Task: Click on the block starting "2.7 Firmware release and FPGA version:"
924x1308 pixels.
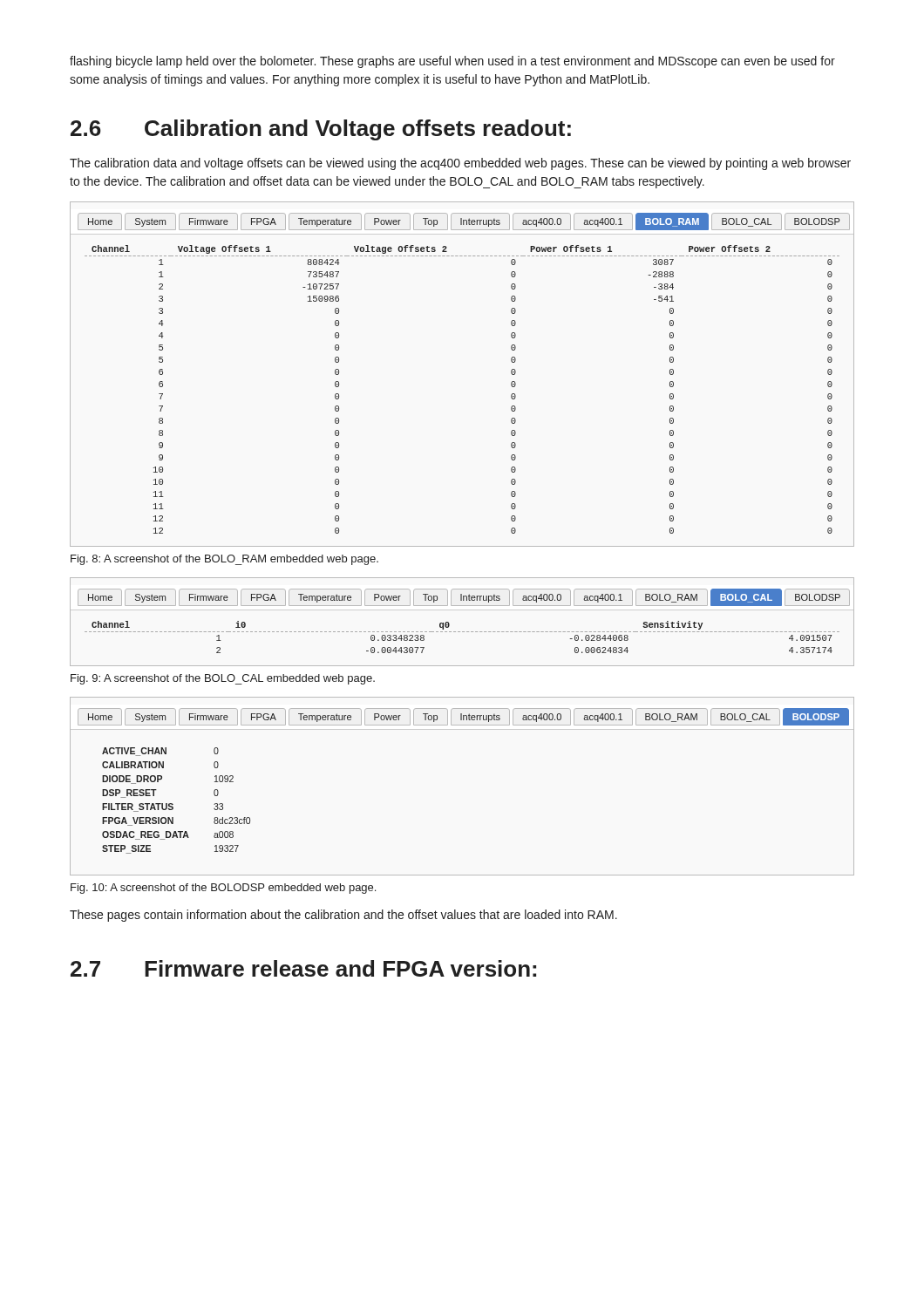Action: (304, 969)
